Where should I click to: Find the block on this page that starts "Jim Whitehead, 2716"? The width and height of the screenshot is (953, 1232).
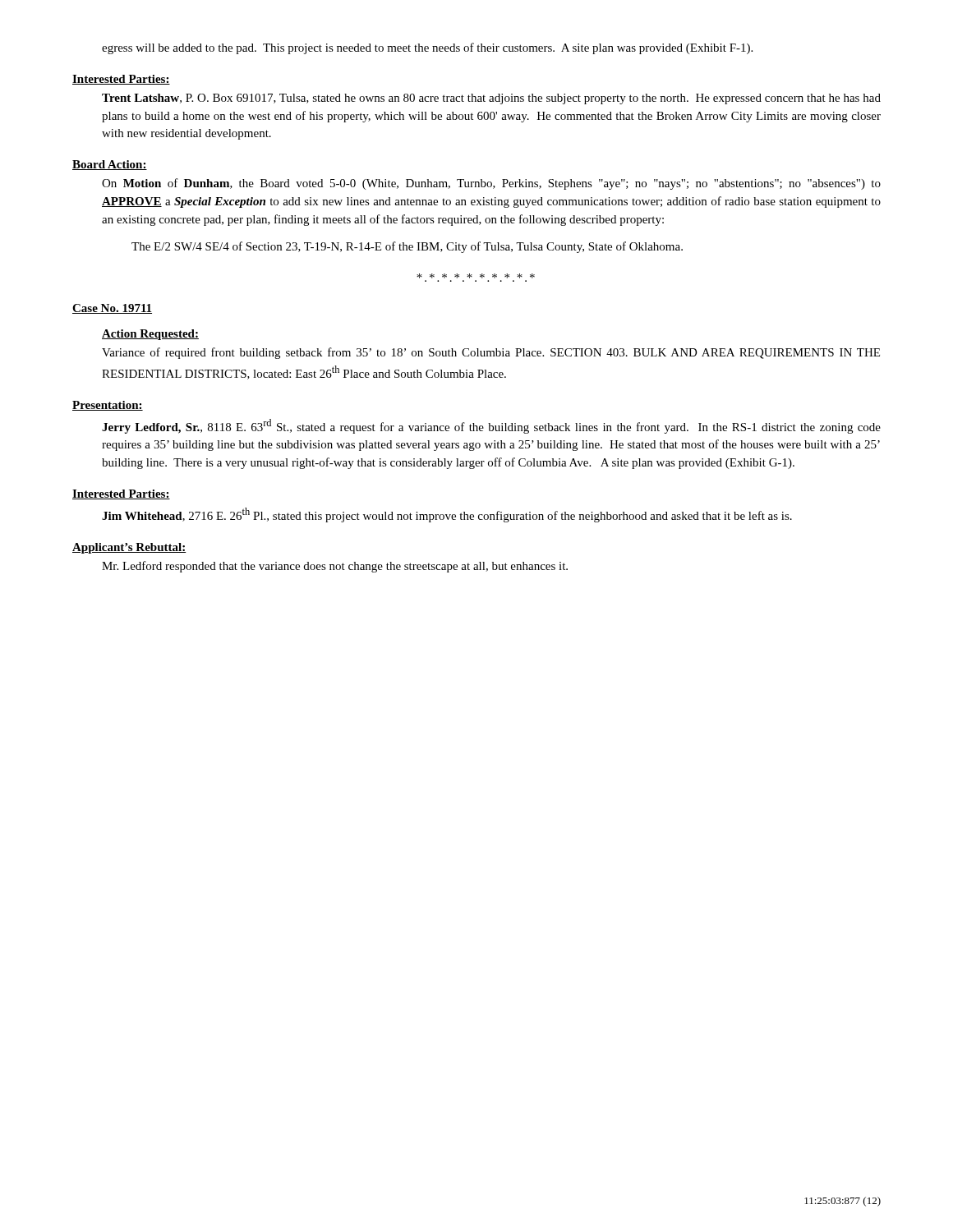(x=447, y=514)
